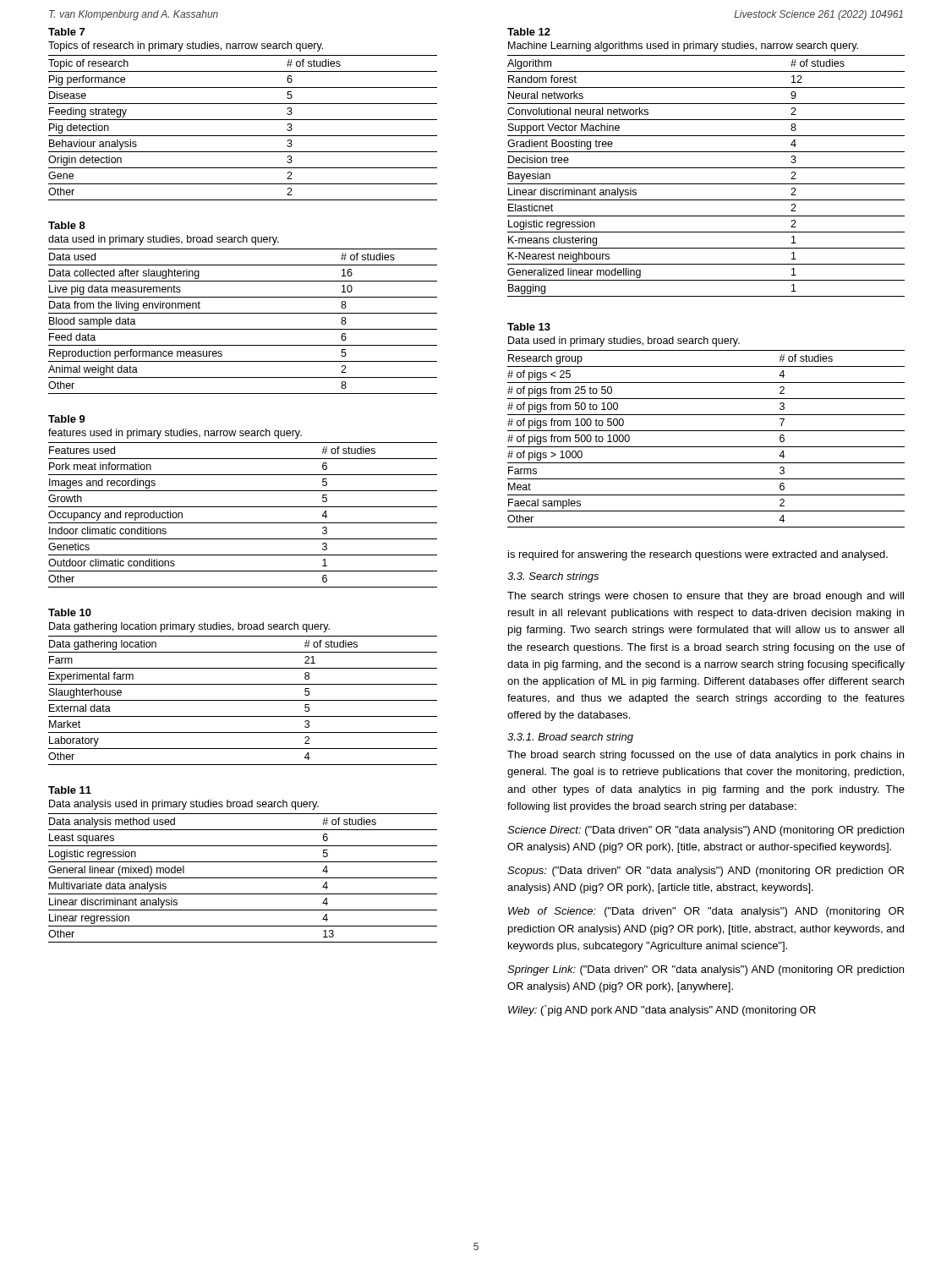The height and width of the screenshot is (1268, 952).
Task: Where is the passage that starts "Scopus: ("Data driven" OR "data analysis") AND (monitoring"?
Action: click(x=706, y=879)
